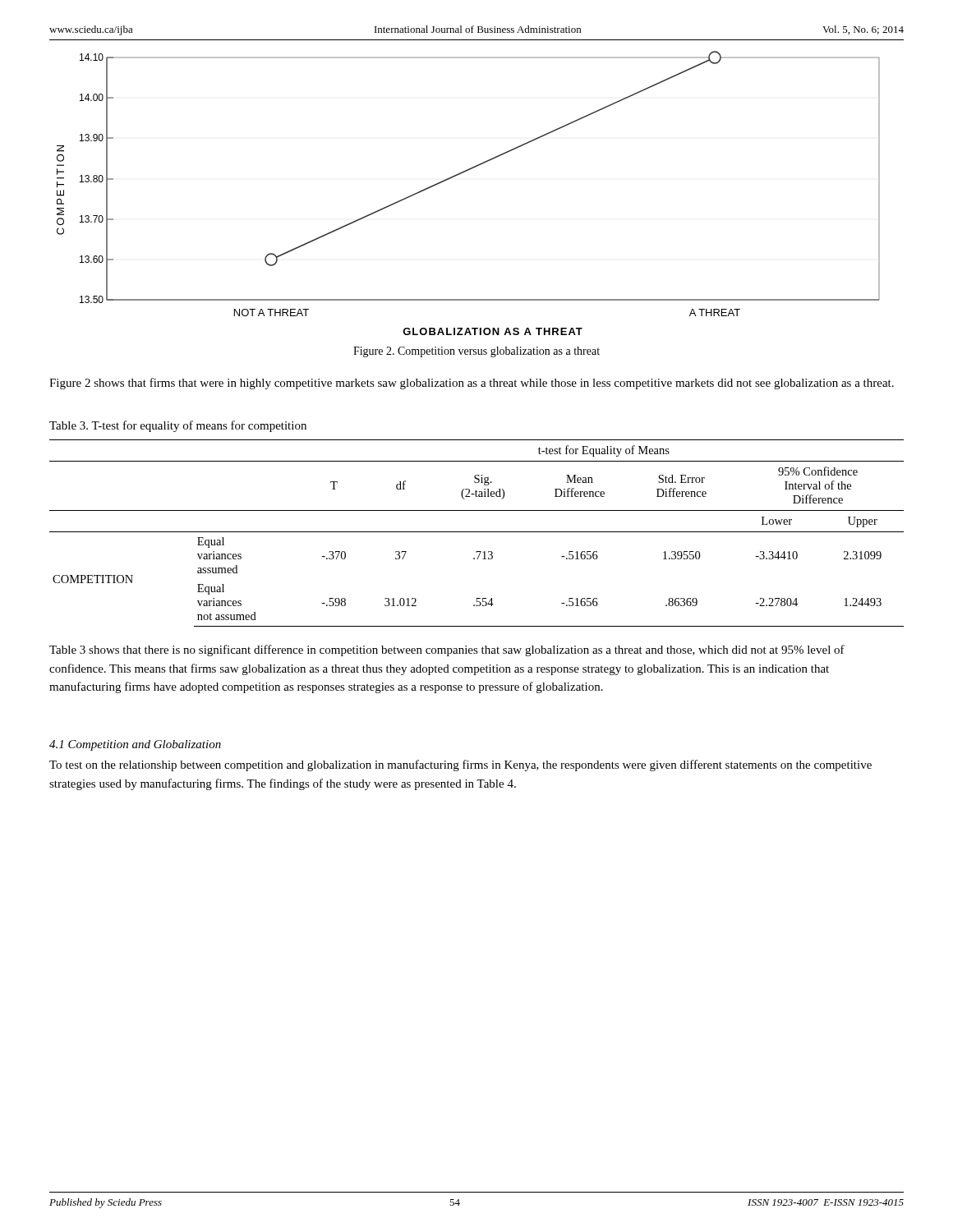This screenshot has width=953, height=1232.
Task: Select the text block that reads "Table 3 shows that"
Action: [x=447, y=668]
